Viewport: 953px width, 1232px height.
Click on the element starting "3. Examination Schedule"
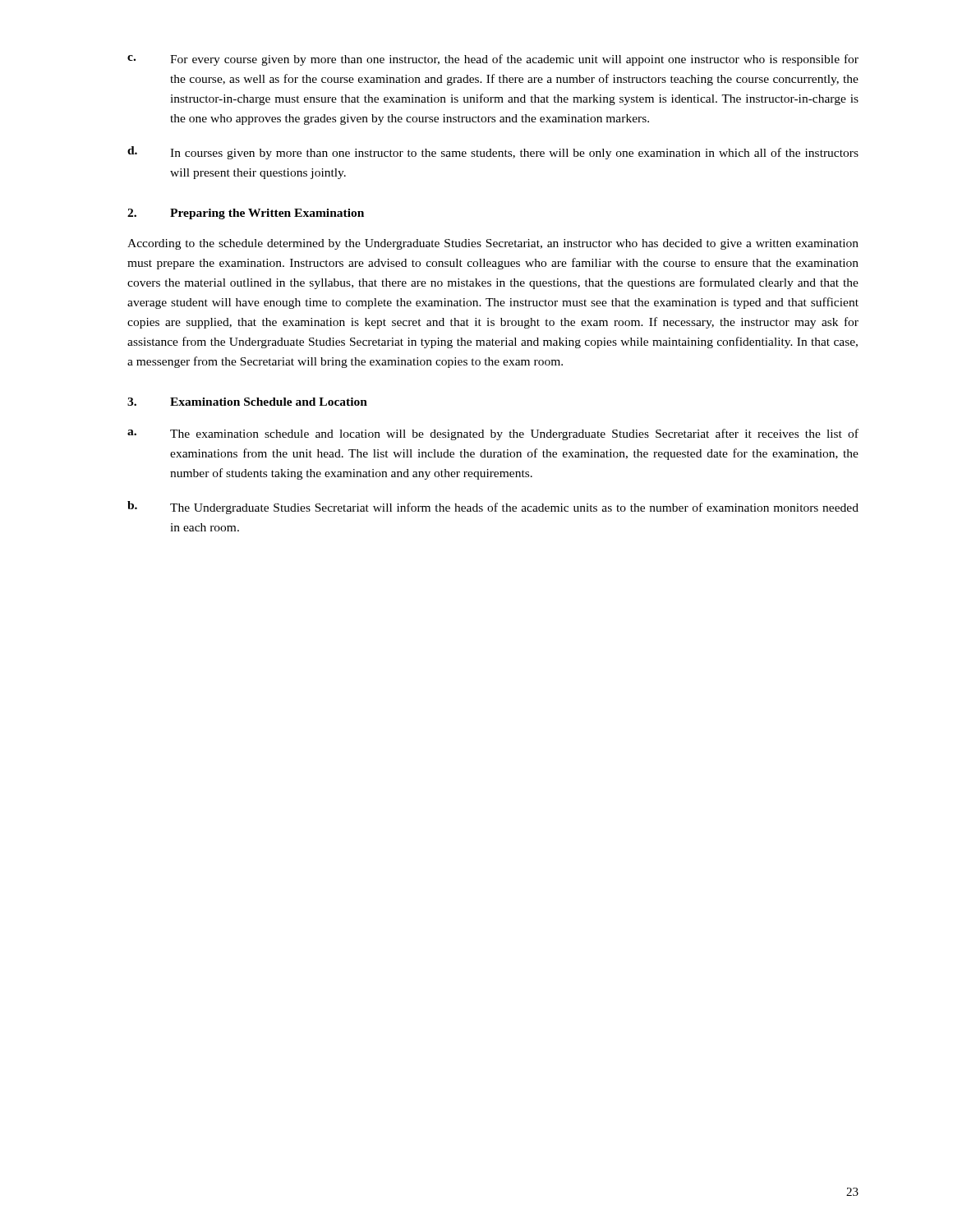(x=247, y=402)
